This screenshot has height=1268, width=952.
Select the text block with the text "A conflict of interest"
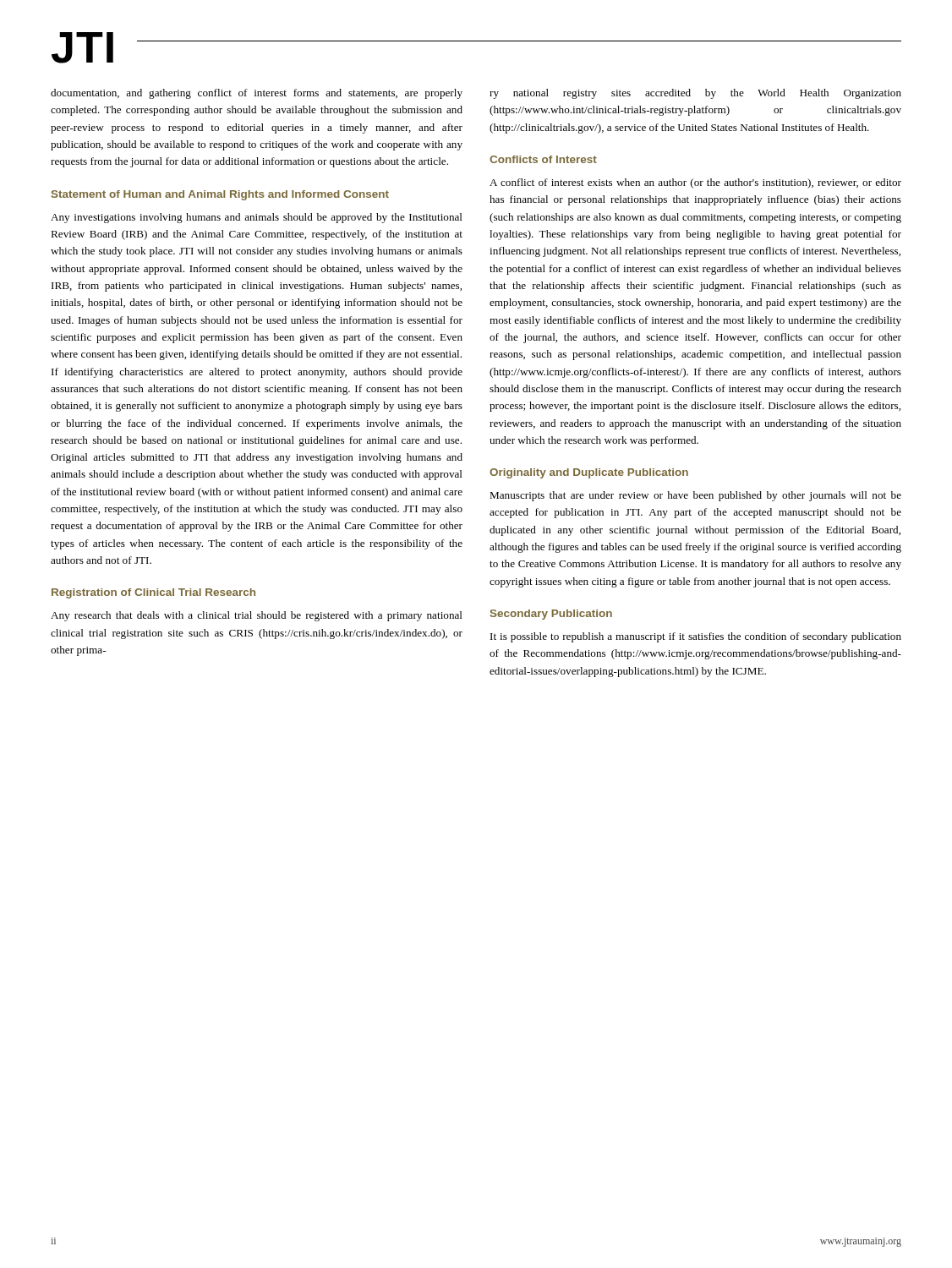point(695,311)
